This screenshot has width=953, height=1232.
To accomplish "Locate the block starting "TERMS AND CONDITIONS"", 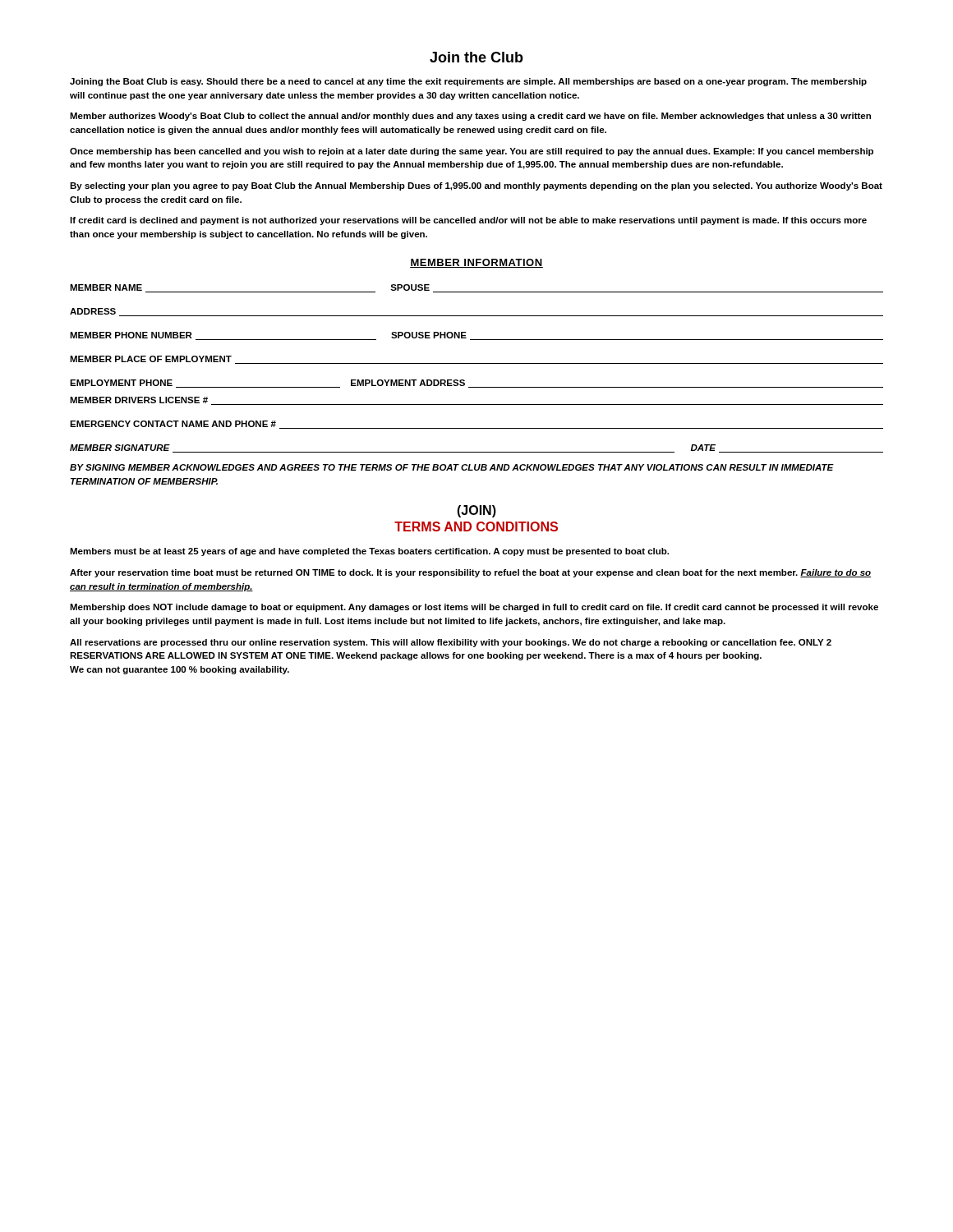I will pos(476,527).
